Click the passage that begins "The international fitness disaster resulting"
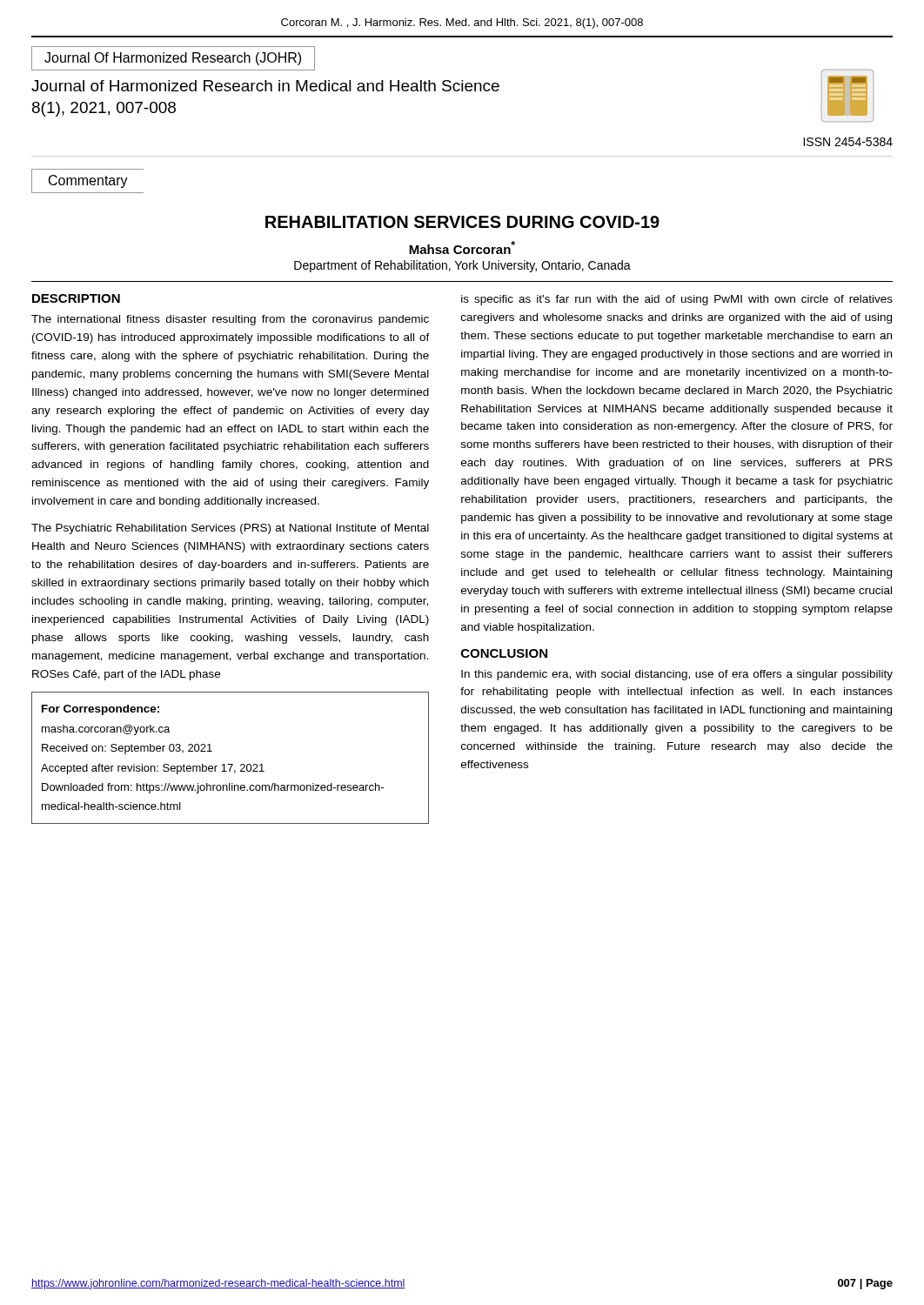Image resolution: width=924 pixels, height=1305 pixels. click(230, 410)
